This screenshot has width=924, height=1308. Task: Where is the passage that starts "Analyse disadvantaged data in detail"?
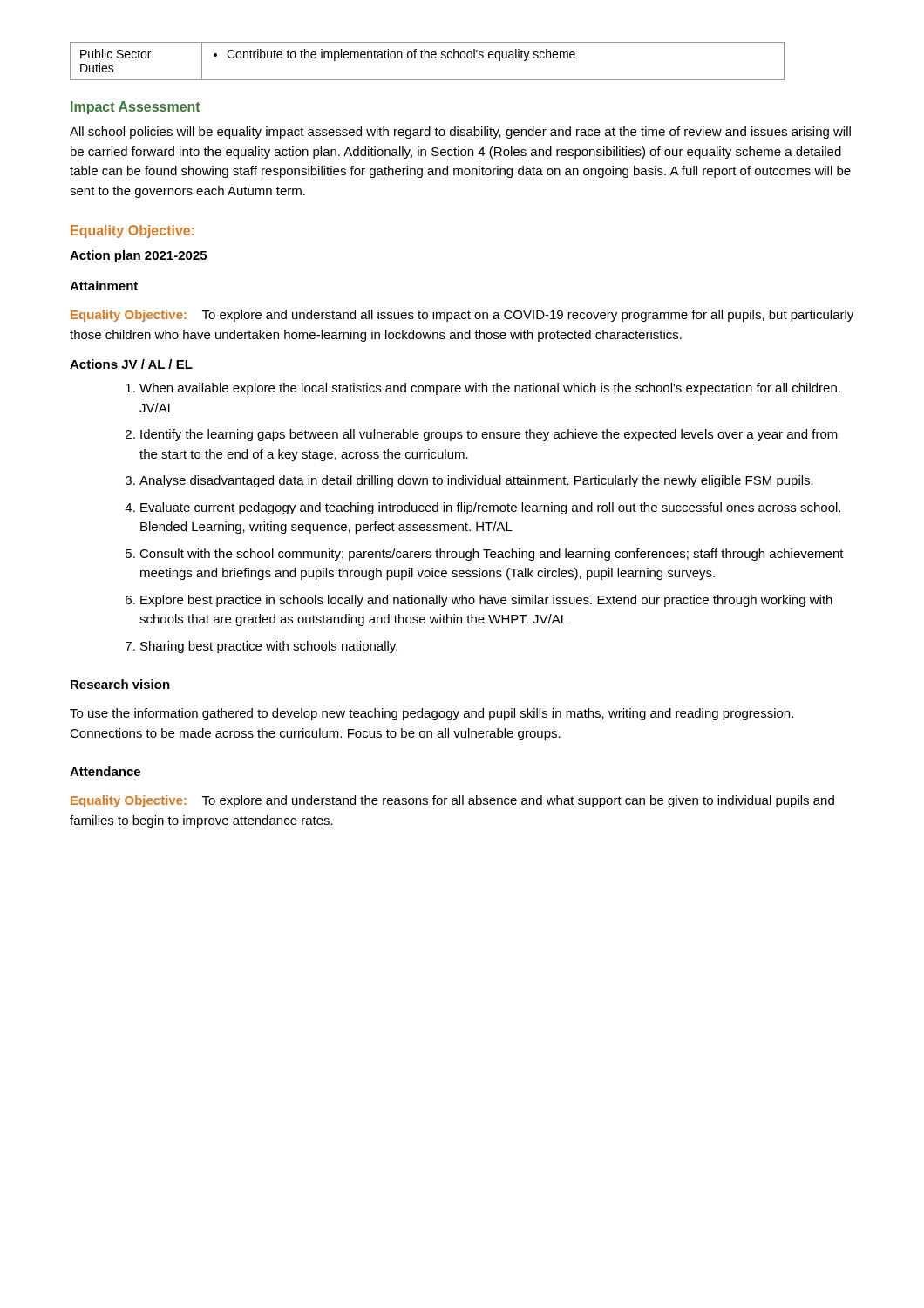pyautogui.click(x=497, y=481)
